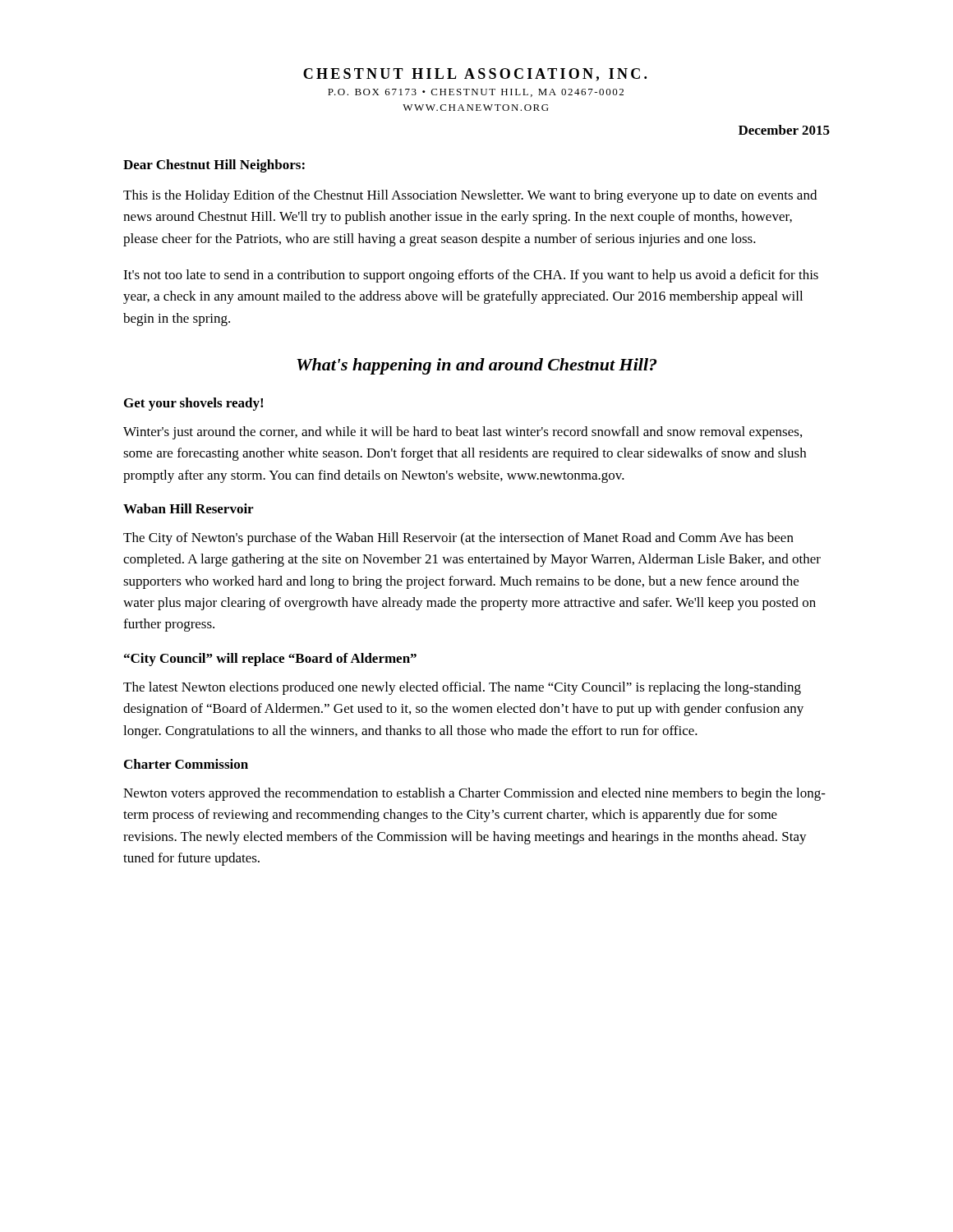This screenshot has width=953, height=1232.
Task: Click on the section header that says "Waban Hill Reservoir"
Action: pos(188,509)
